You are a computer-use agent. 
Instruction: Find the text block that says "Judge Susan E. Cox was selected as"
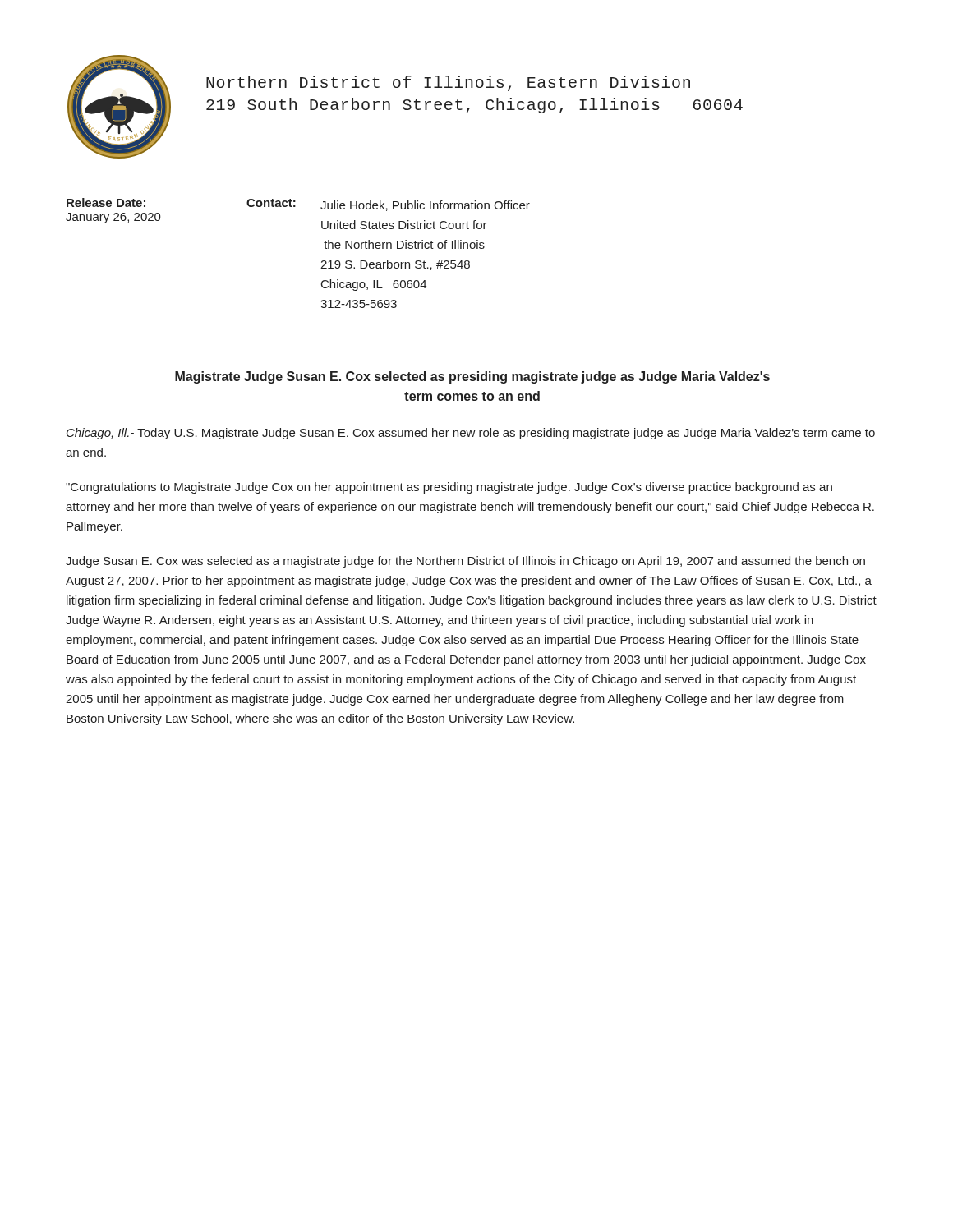(471, 639)
